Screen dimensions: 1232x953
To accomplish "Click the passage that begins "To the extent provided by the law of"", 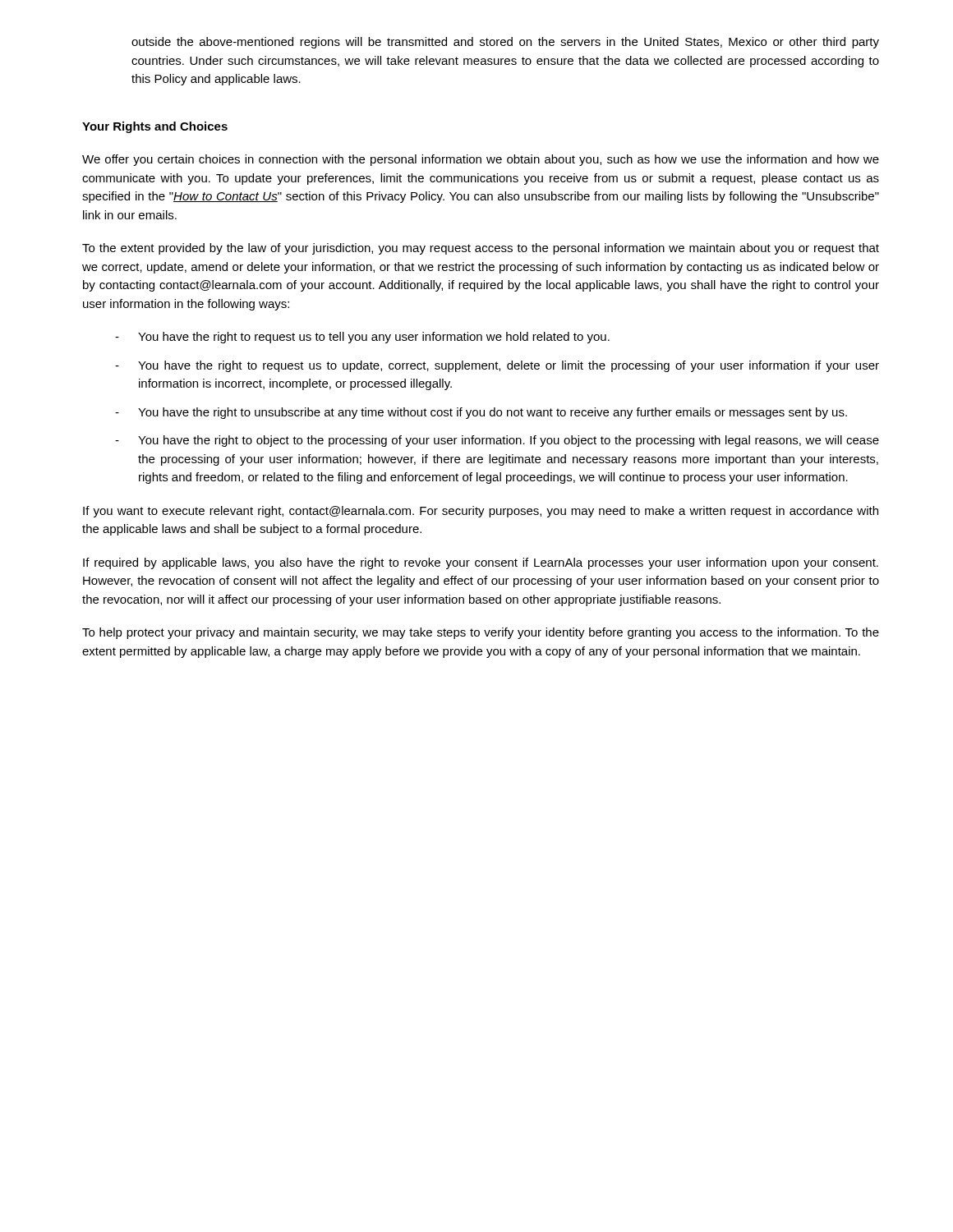I will (x=481, y=275).
